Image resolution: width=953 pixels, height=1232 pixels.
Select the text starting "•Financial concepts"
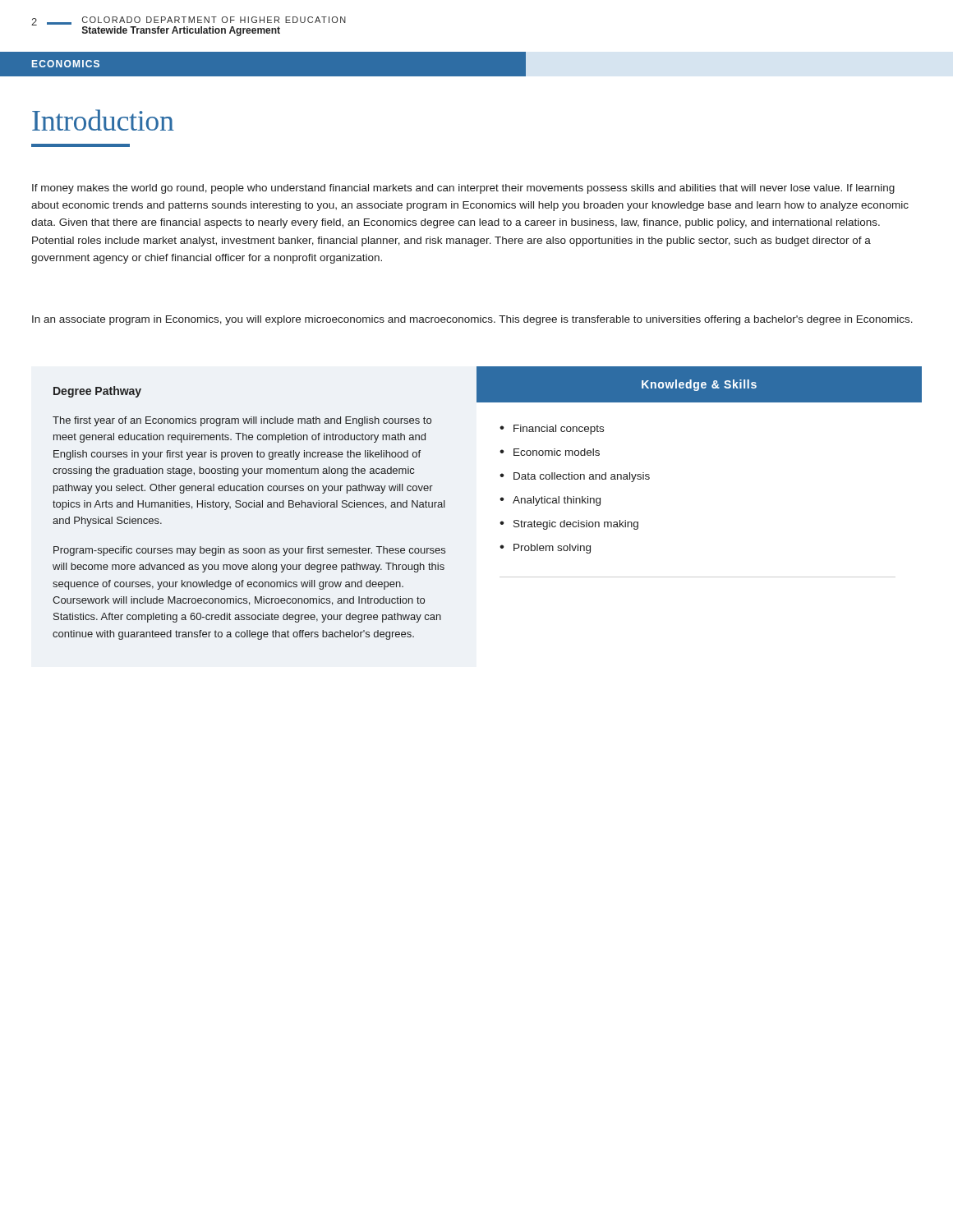click(552, 428)
